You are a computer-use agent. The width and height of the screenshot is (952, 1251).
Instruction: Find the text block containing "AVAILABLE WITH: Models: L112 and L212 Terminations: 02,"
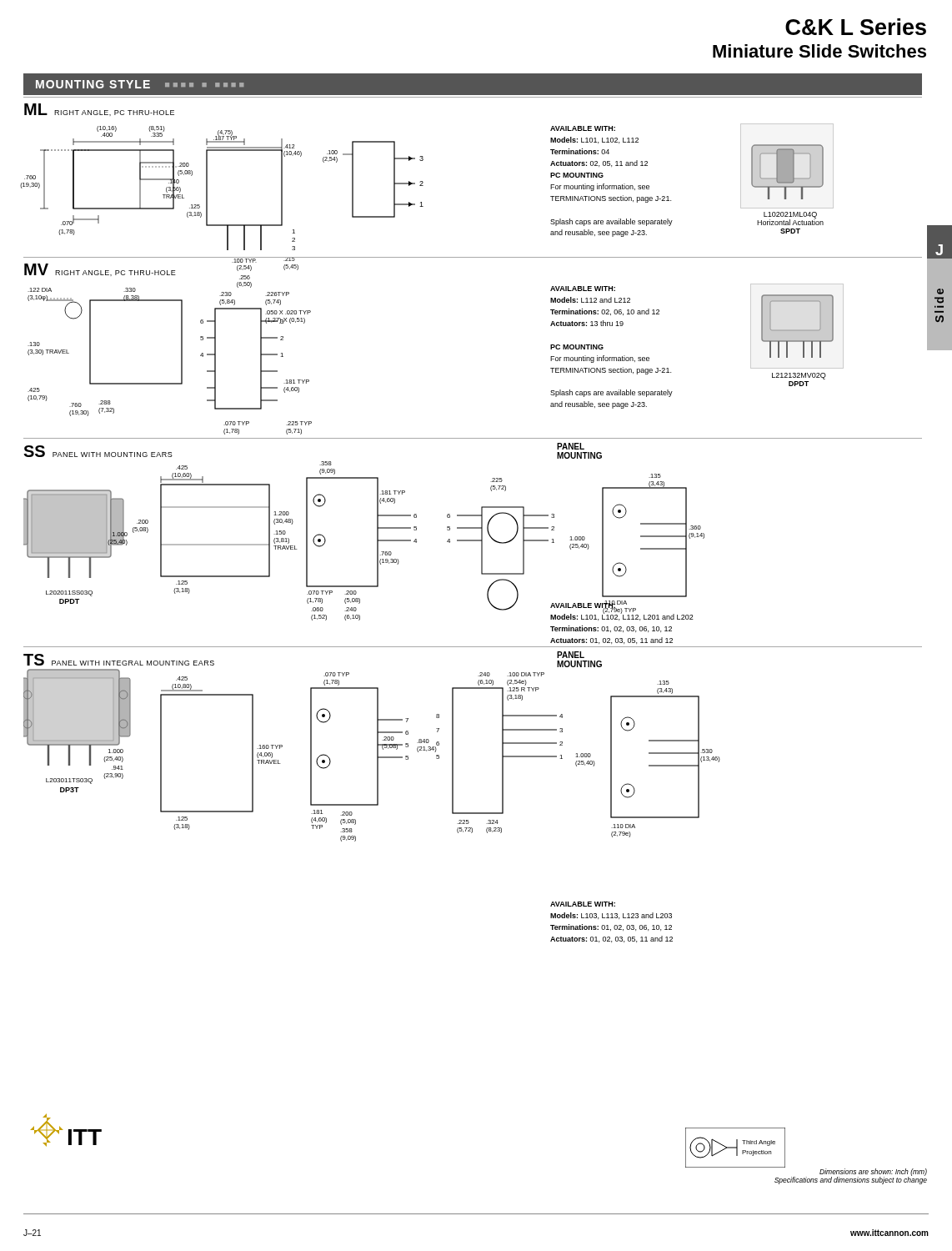click(x=611, y=347)
